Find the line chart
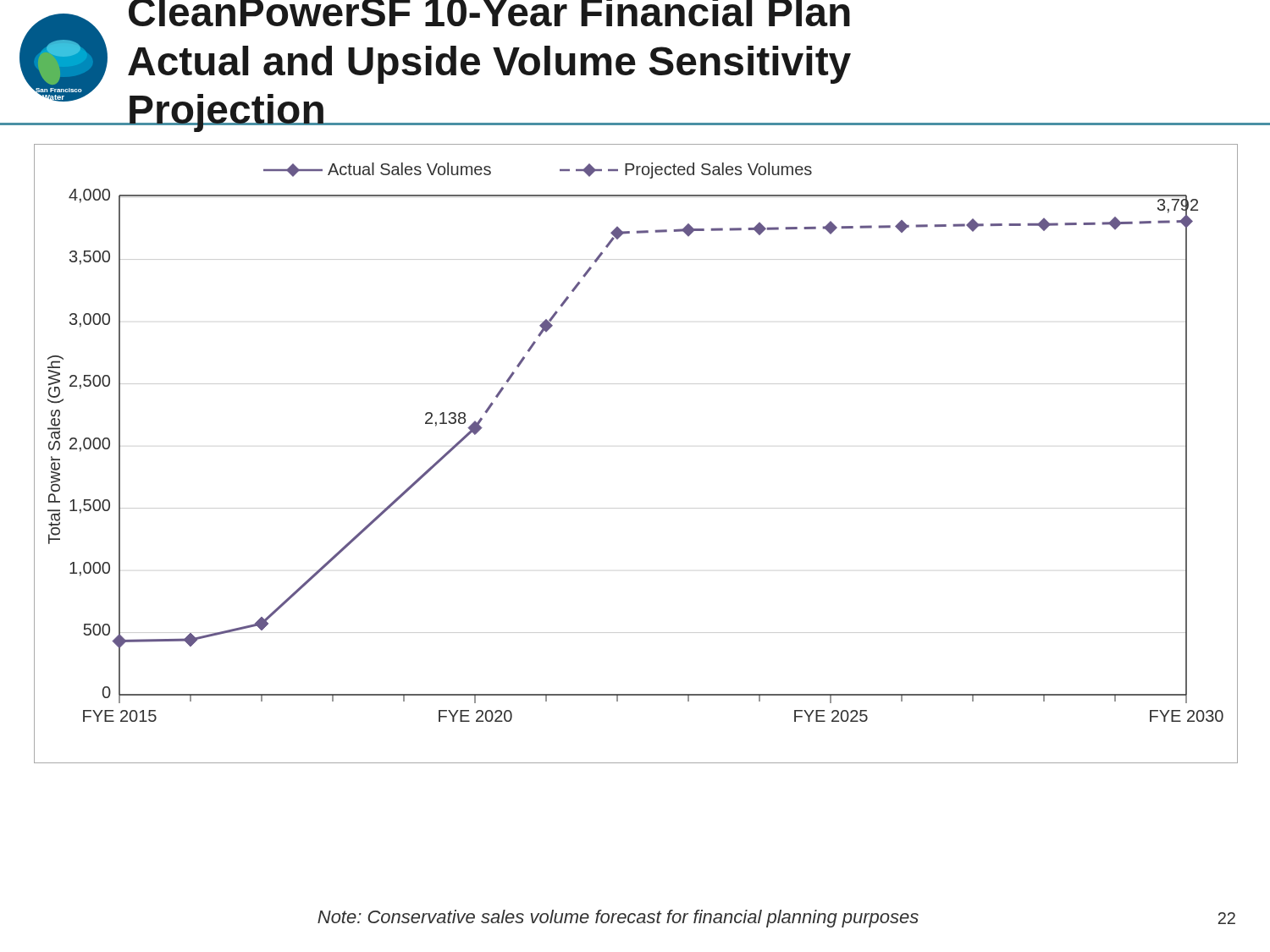Screen dimensions: 952x1270 tap(635, 453)
